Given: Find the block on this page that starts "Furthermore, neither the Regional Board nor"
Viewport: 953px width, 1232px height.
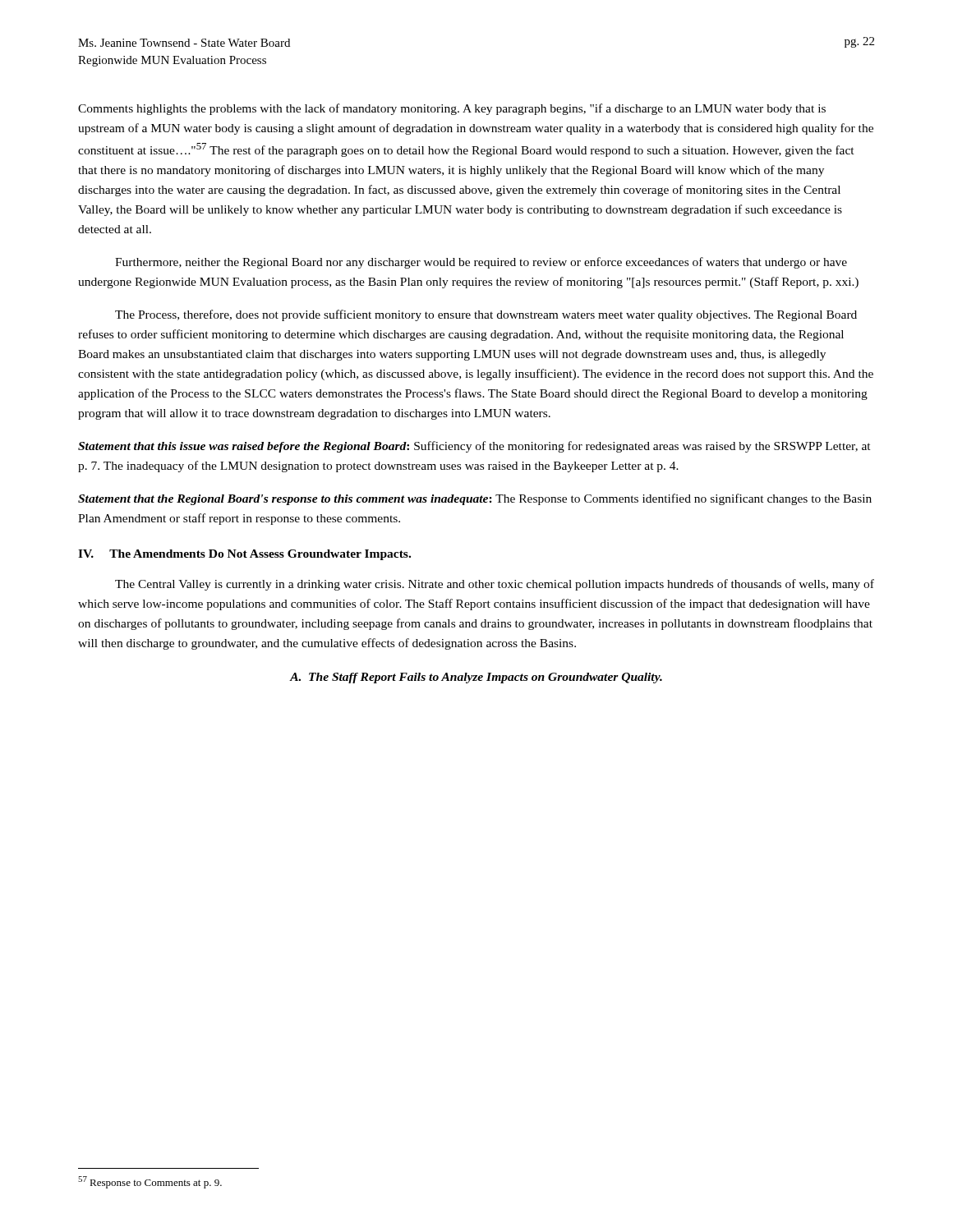Looking at the screenshot, I should [x=476, y=272].
